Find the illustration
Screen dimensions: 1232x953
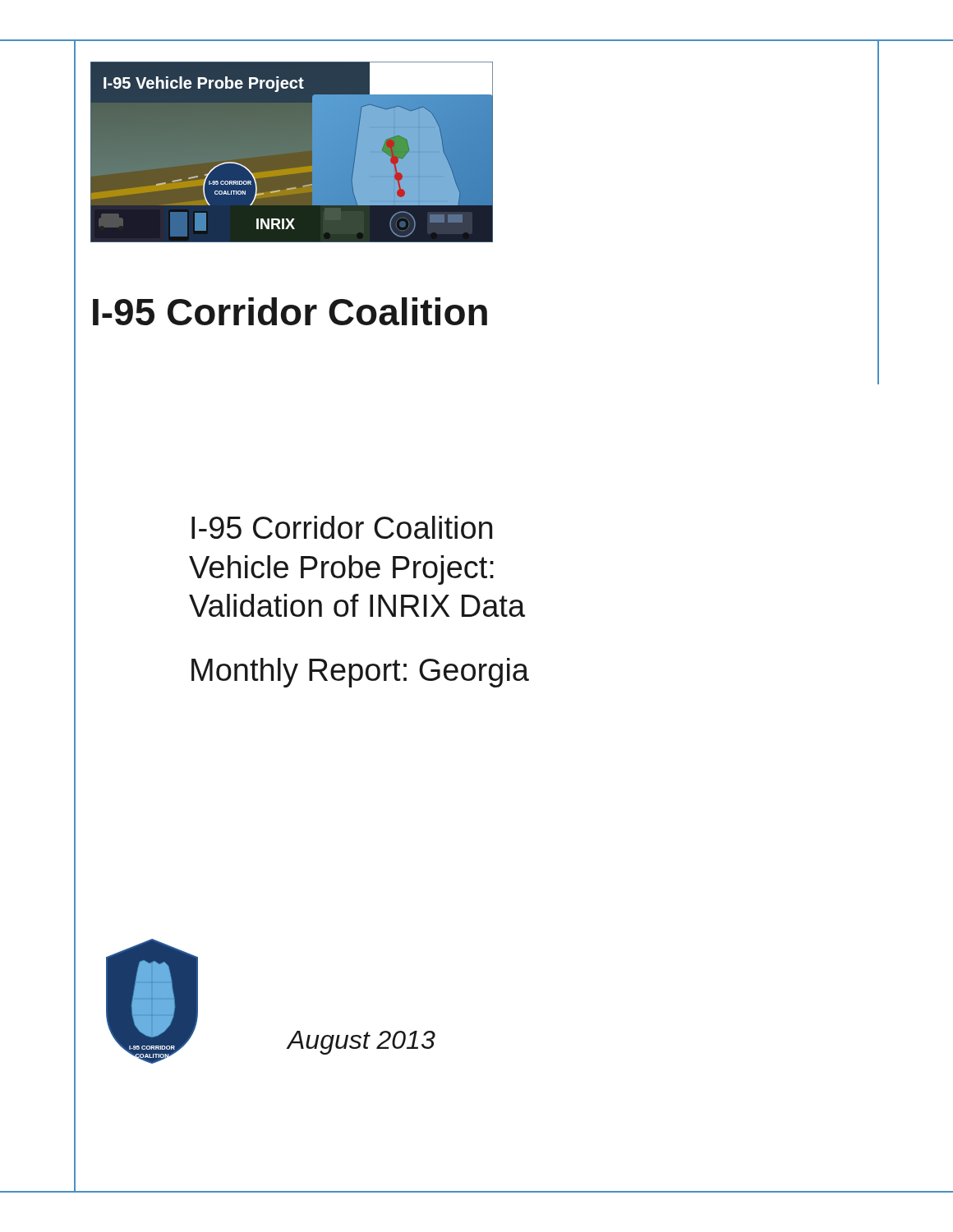pos(292,152)
